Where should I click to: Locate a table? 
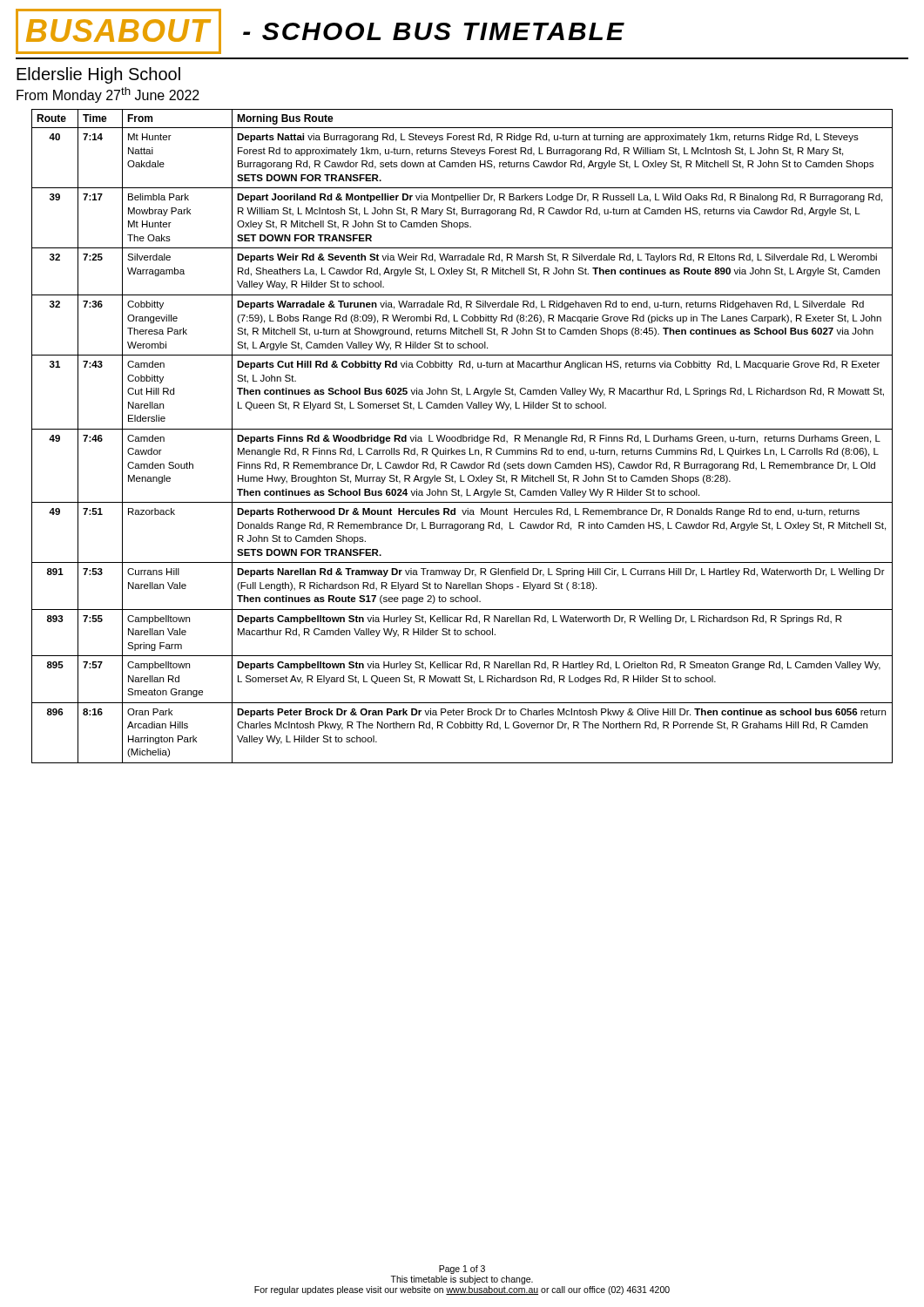click(x=462, y=436)
